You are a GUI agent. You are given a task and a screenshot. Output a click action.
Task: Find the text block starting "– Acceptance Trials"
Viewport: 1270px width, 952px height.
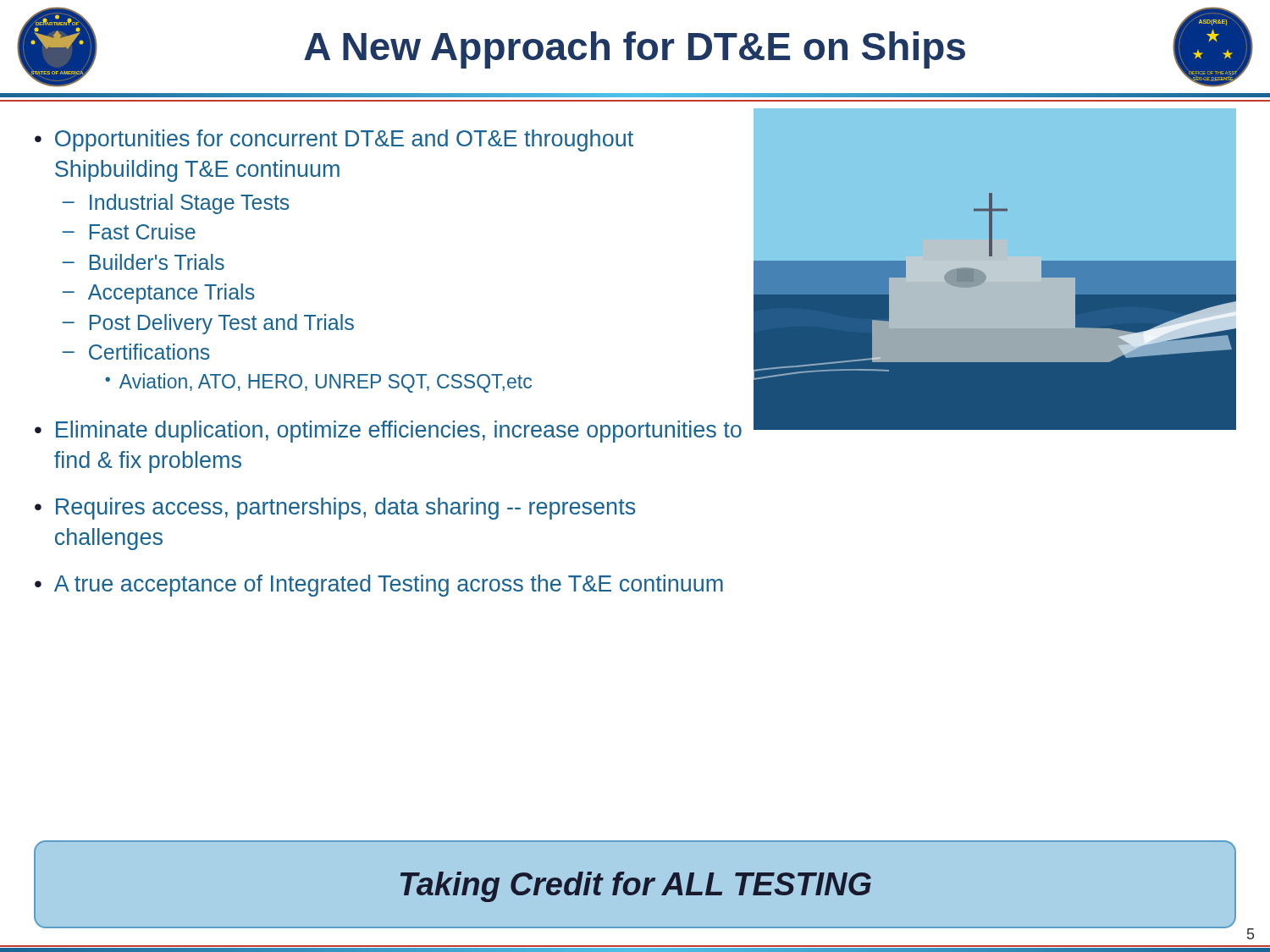pos(159,293)
